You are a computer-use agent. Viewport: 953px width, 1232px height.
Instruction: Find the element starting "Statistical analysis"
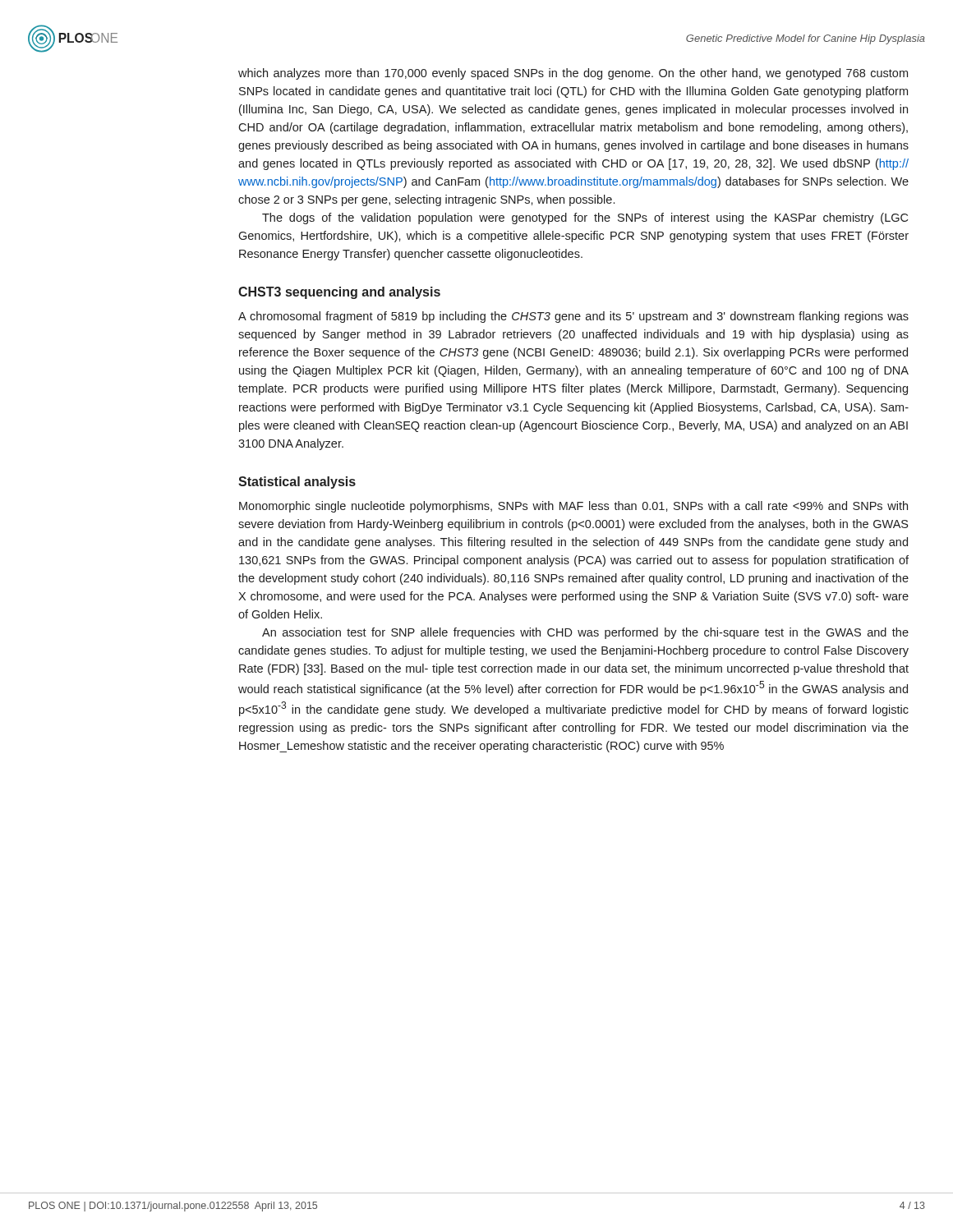(x=297, y=483)
